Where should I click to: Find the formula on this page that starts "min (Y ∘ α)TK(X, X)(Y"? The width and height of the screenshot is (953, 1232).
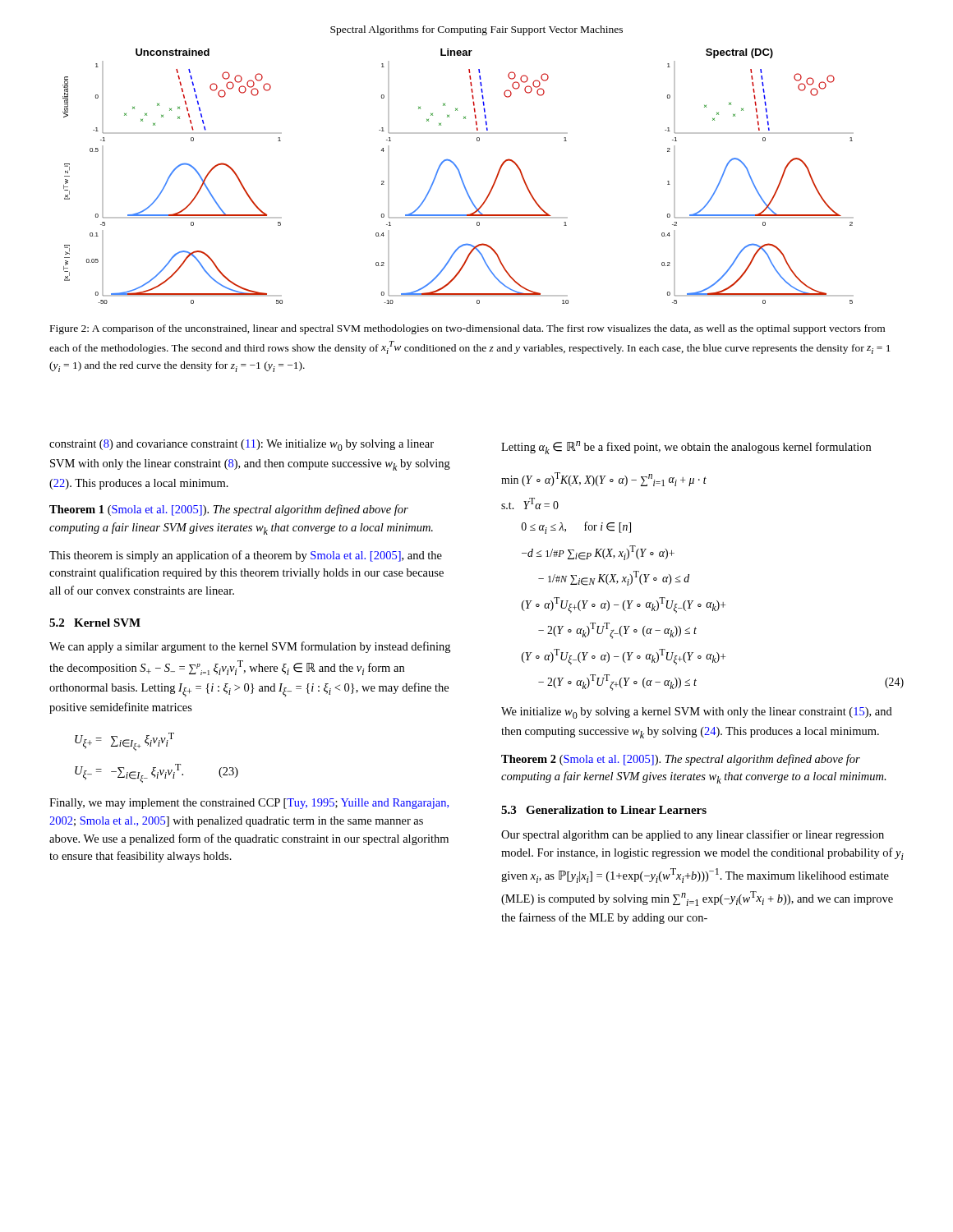(x=604, y=479)
